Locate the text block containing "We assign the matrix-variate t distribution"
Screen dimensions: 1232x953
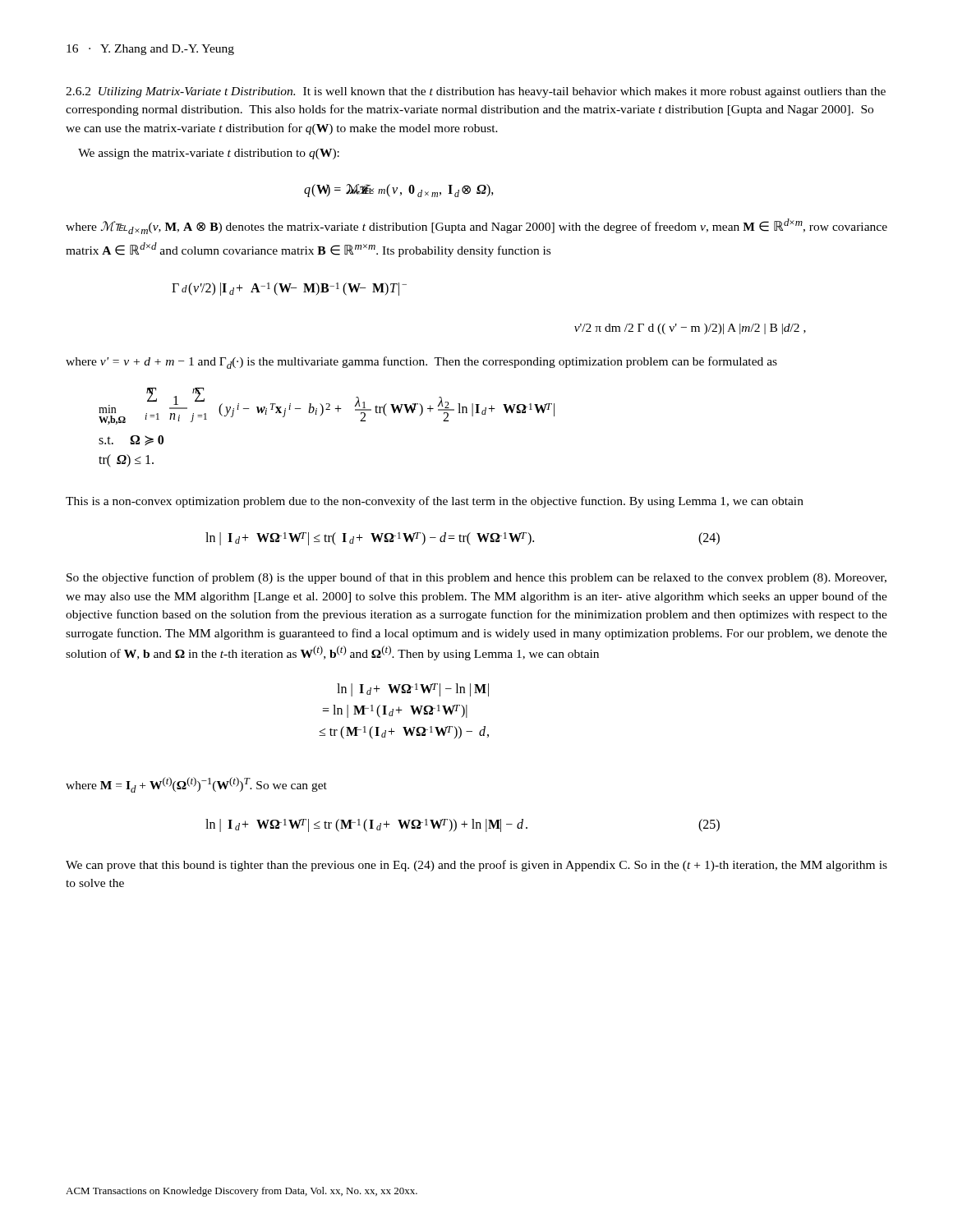pos(203,153)
